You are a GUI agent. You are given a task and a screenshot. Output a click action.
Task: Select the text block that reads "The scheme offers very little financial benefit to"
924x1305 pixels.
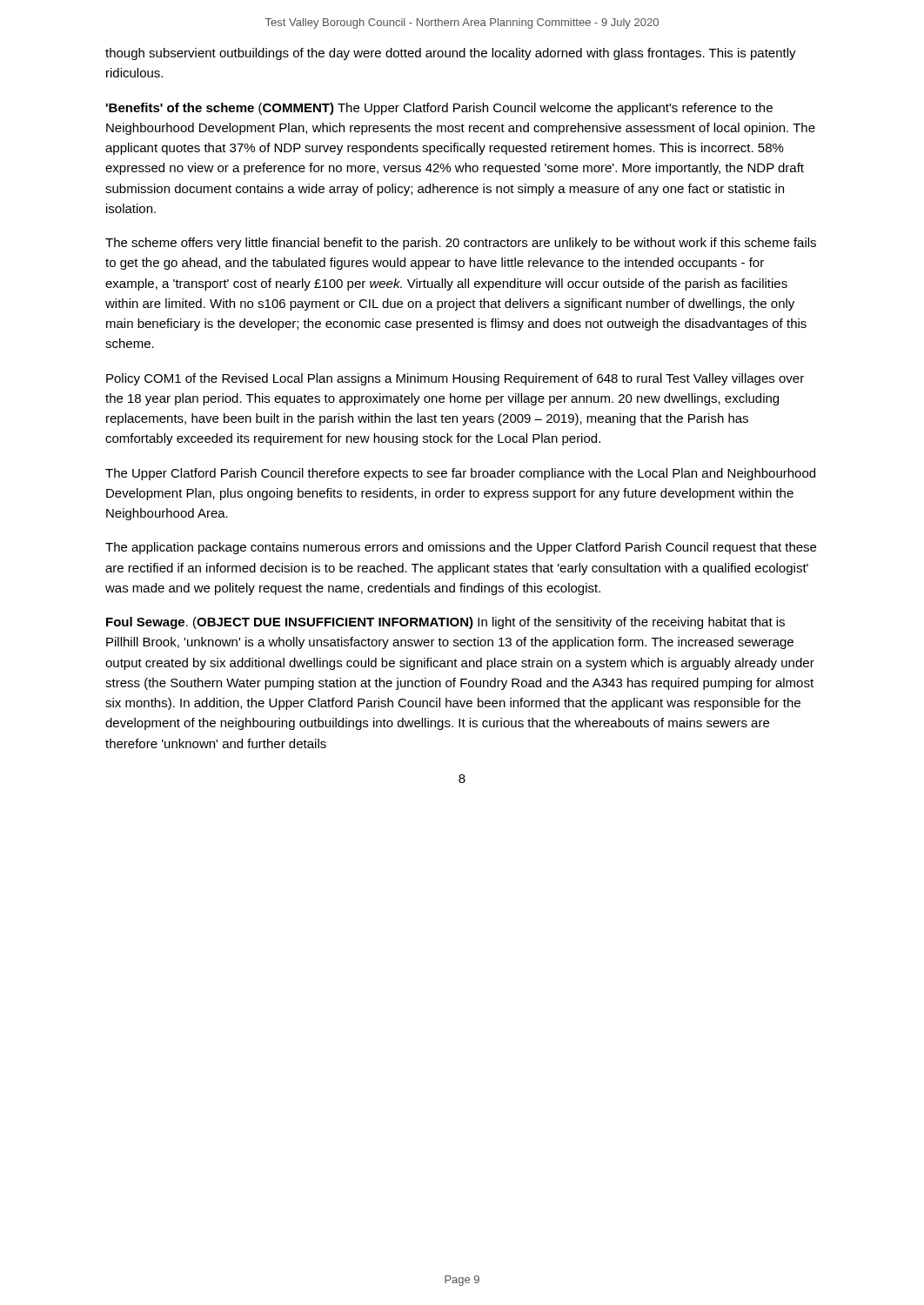tap(461, 293)
